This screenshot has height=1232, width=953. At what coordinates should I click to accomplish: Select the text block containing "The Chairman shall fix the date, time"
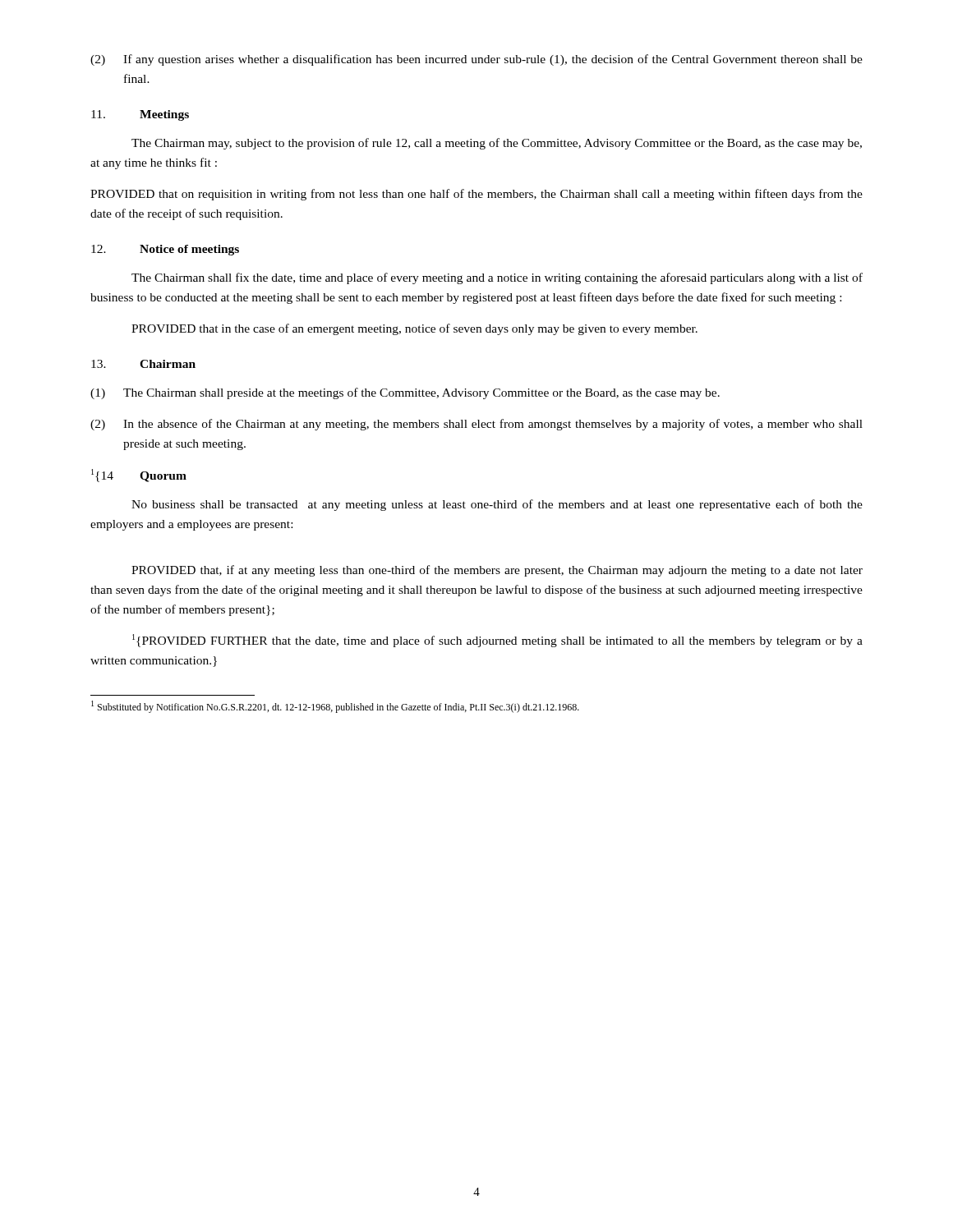click(476, 287)
